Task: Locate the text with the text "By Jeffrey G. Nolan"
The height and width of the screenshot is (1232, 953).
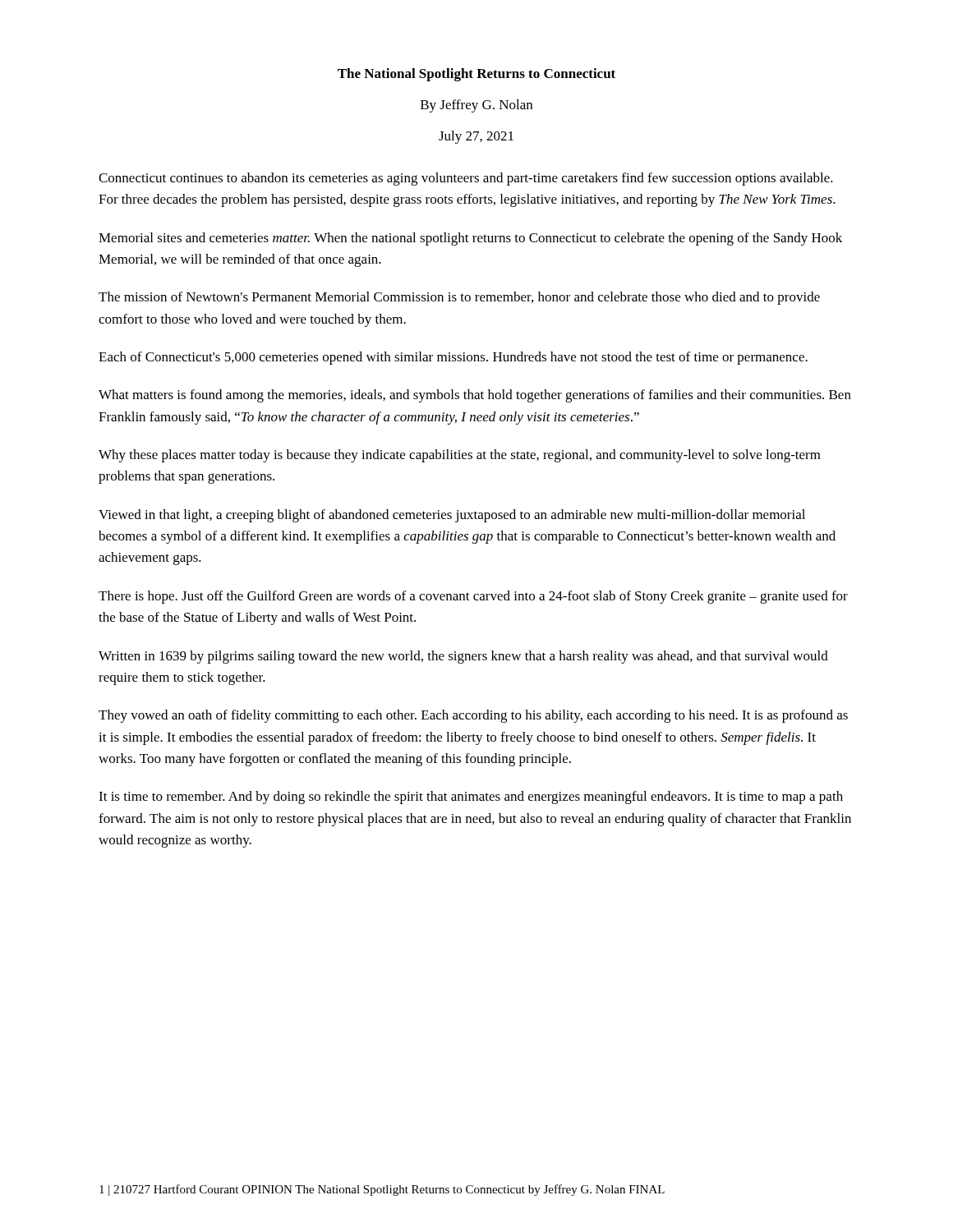Action: pos(476,105)
